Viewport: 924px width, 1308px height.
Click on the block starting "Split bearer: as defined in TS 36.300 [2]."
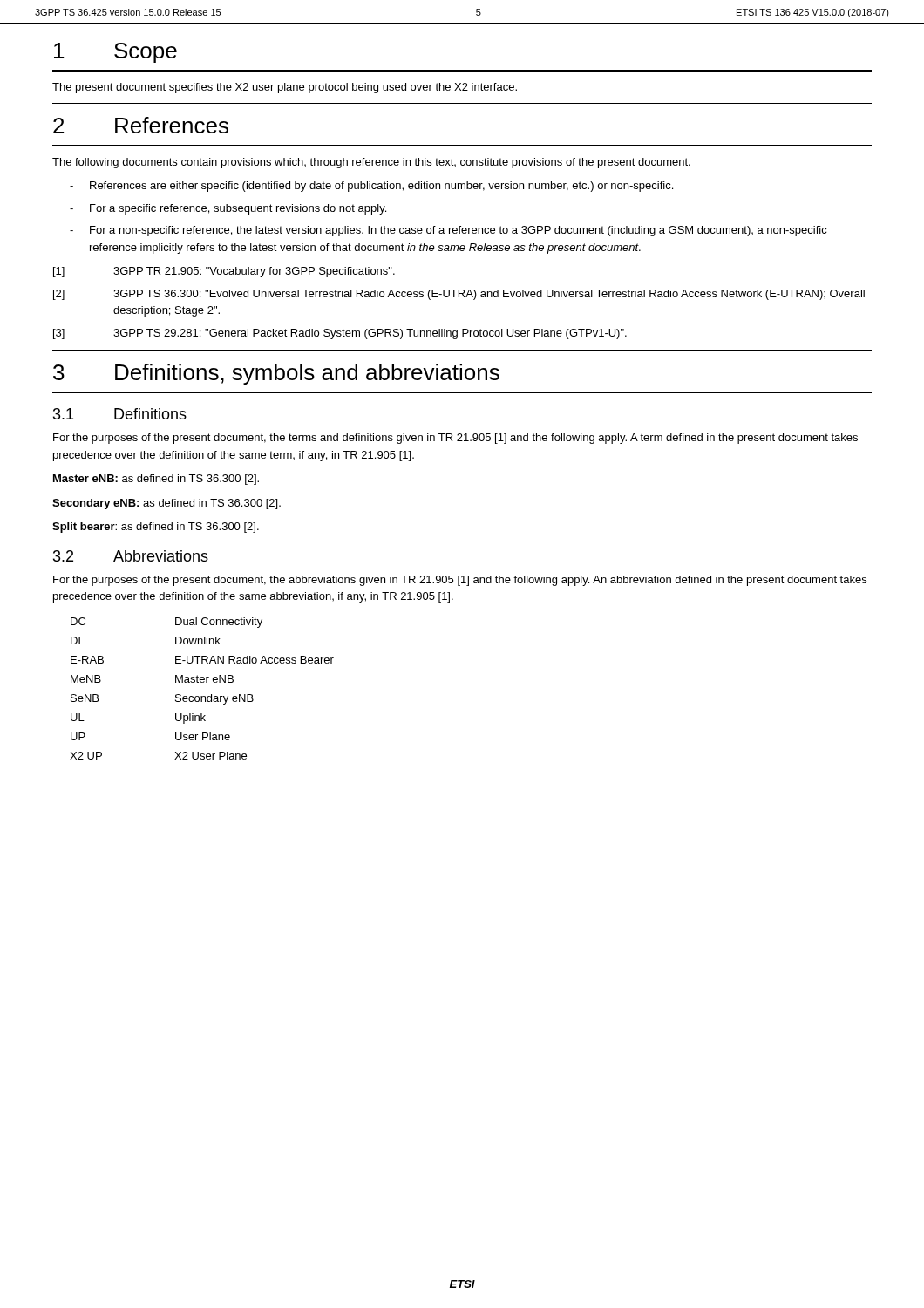point(156,526)
